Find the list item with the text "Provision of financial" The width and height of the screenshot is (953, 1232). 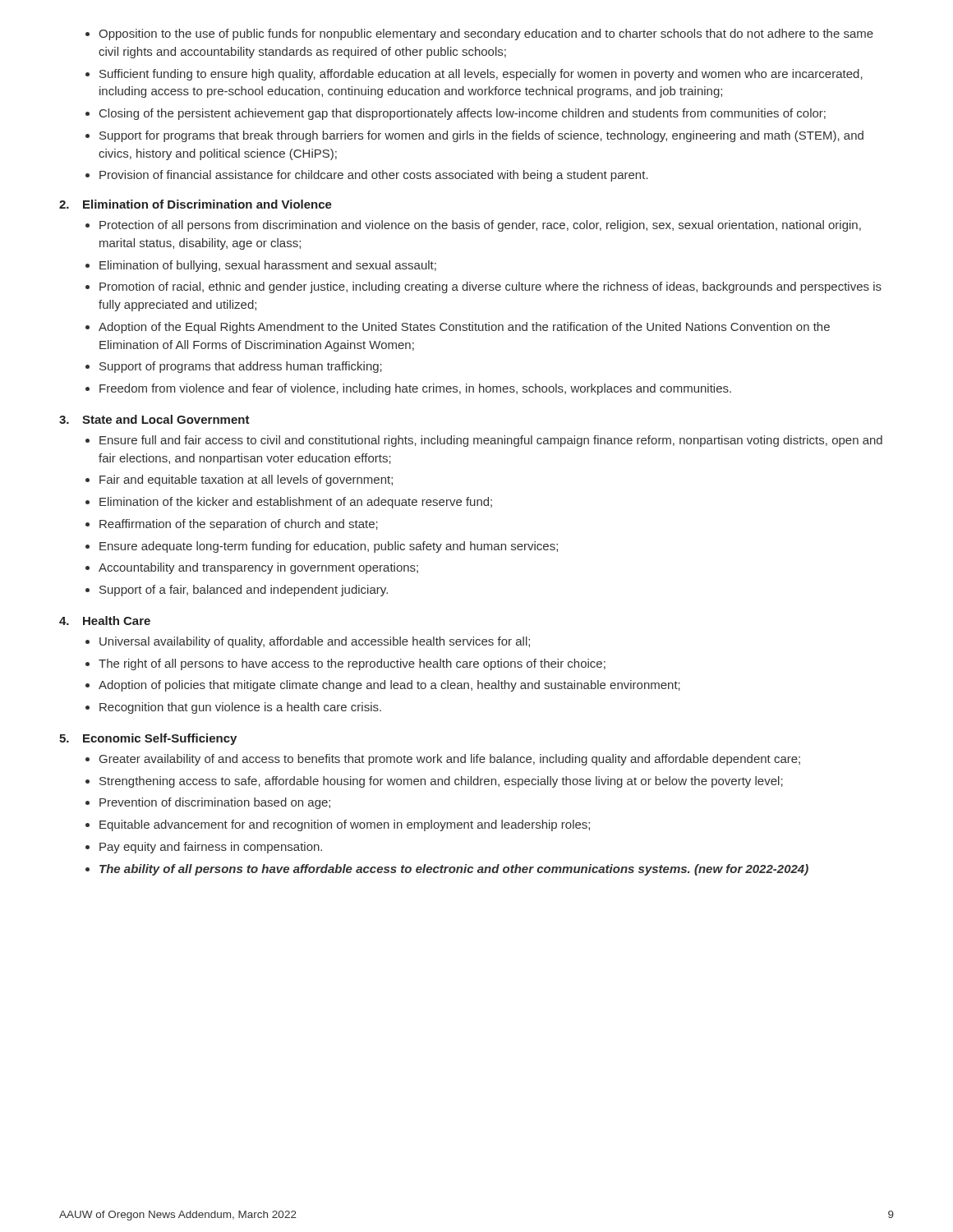pos(374,175)
